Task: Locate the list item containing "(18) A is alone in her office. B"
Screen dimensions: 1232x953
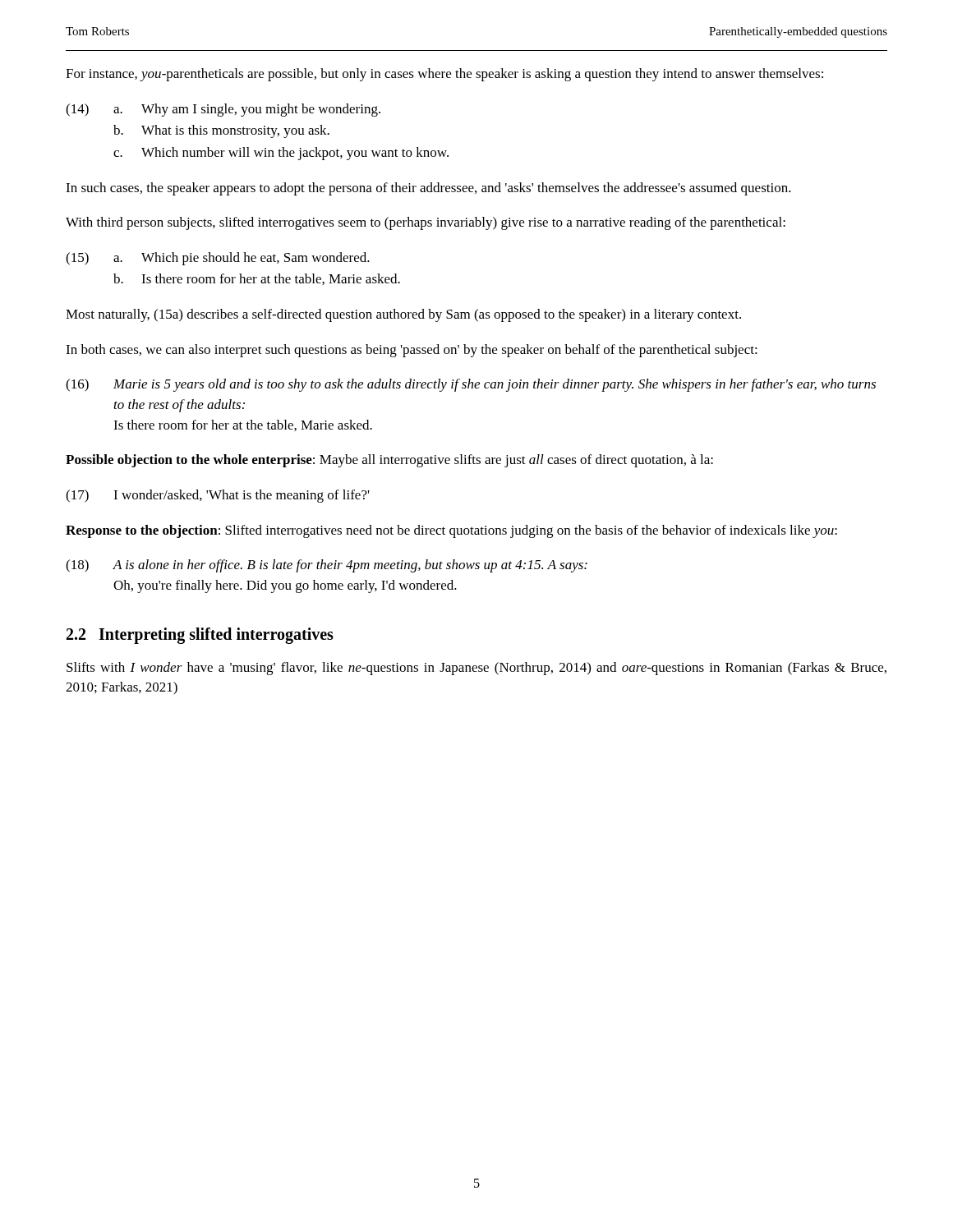Action: click(476, 576)
